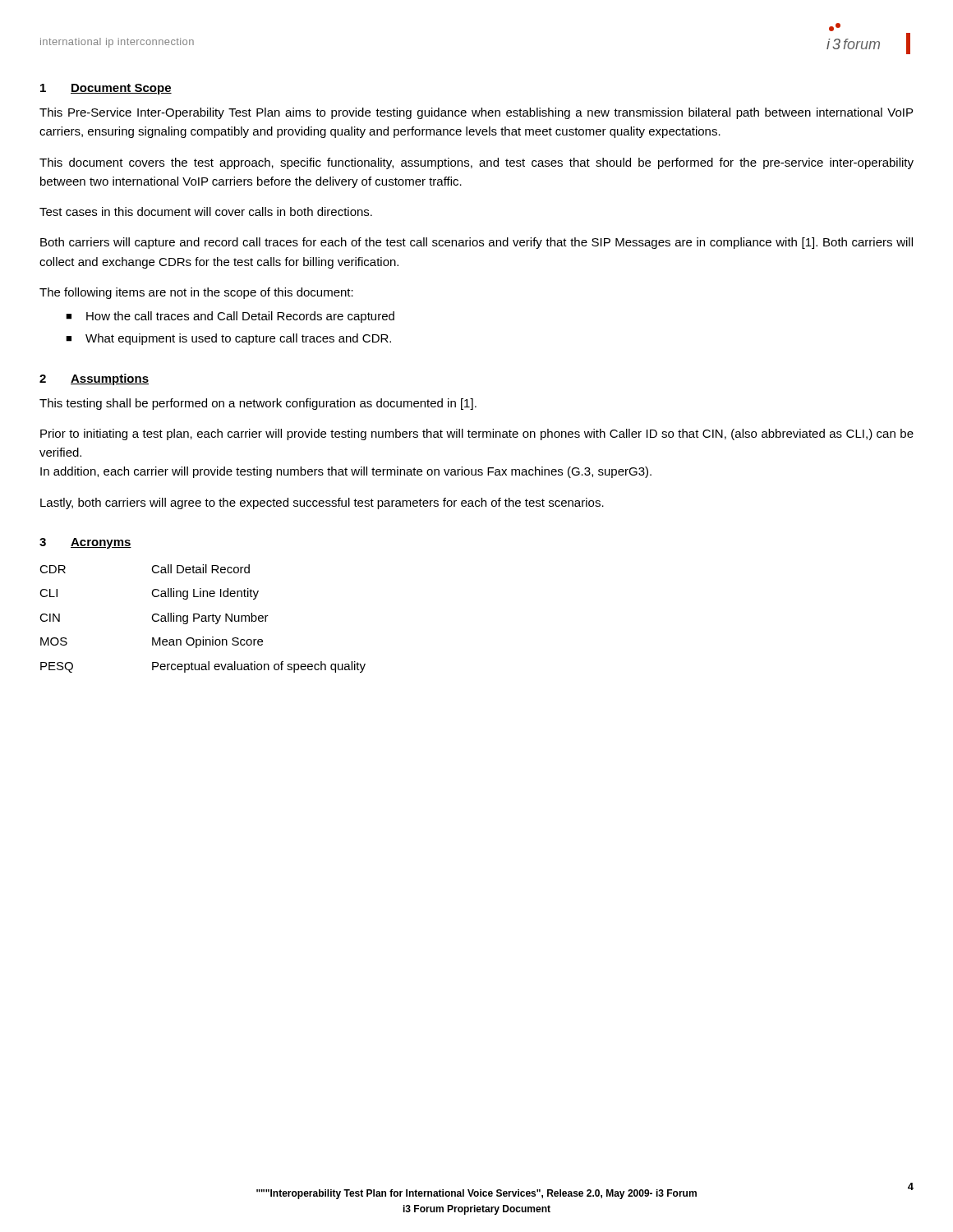Click on the element starting "The following items are not in the"
The height and width of the screenshot is (1232, 953).
point(197,292)
